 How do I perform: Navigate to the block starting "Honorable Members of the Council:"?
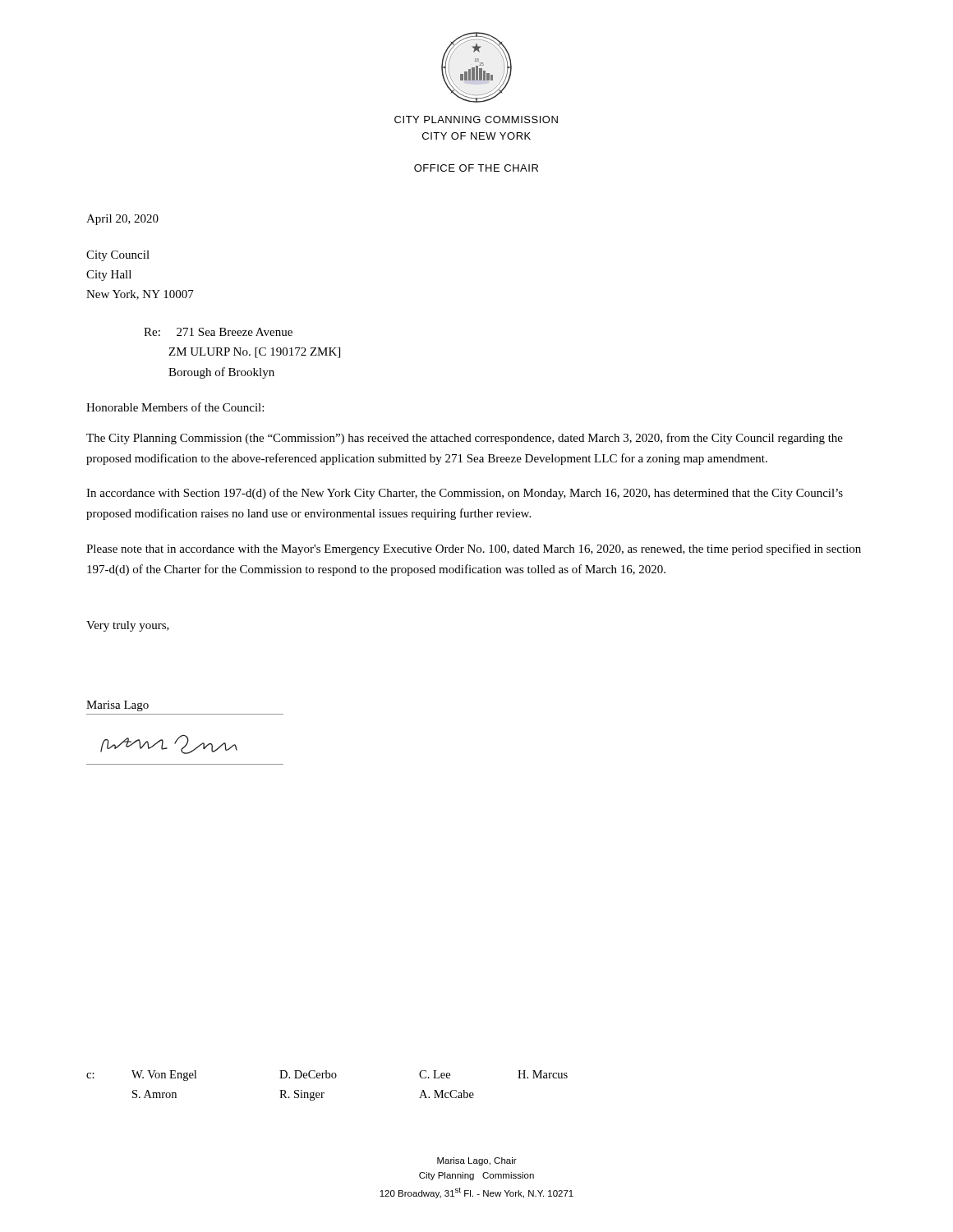[x=176, y=407]
